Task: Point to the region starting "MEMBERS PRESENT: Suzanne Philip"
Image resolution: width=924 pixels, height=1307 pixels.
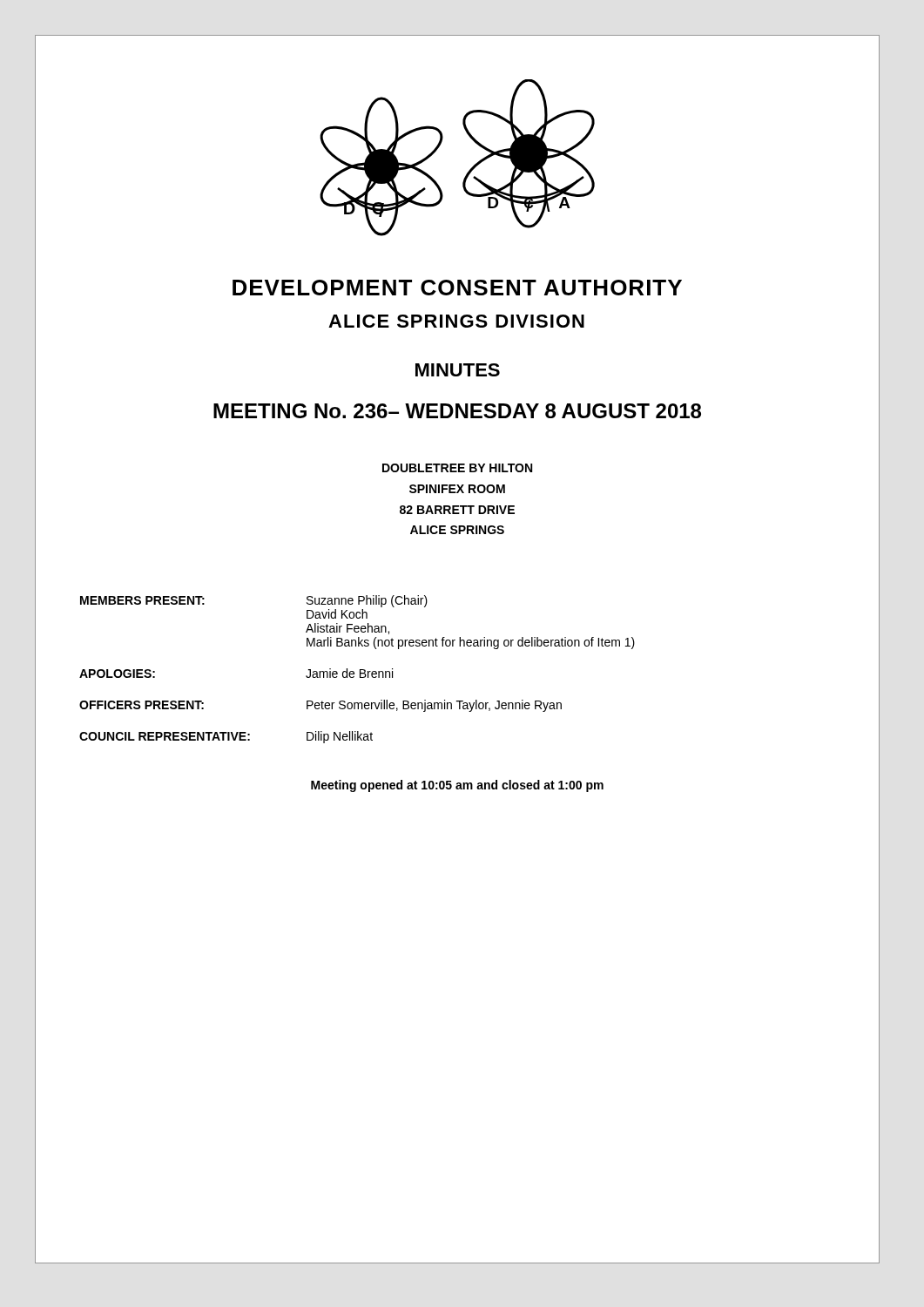Action: (357, 622)
